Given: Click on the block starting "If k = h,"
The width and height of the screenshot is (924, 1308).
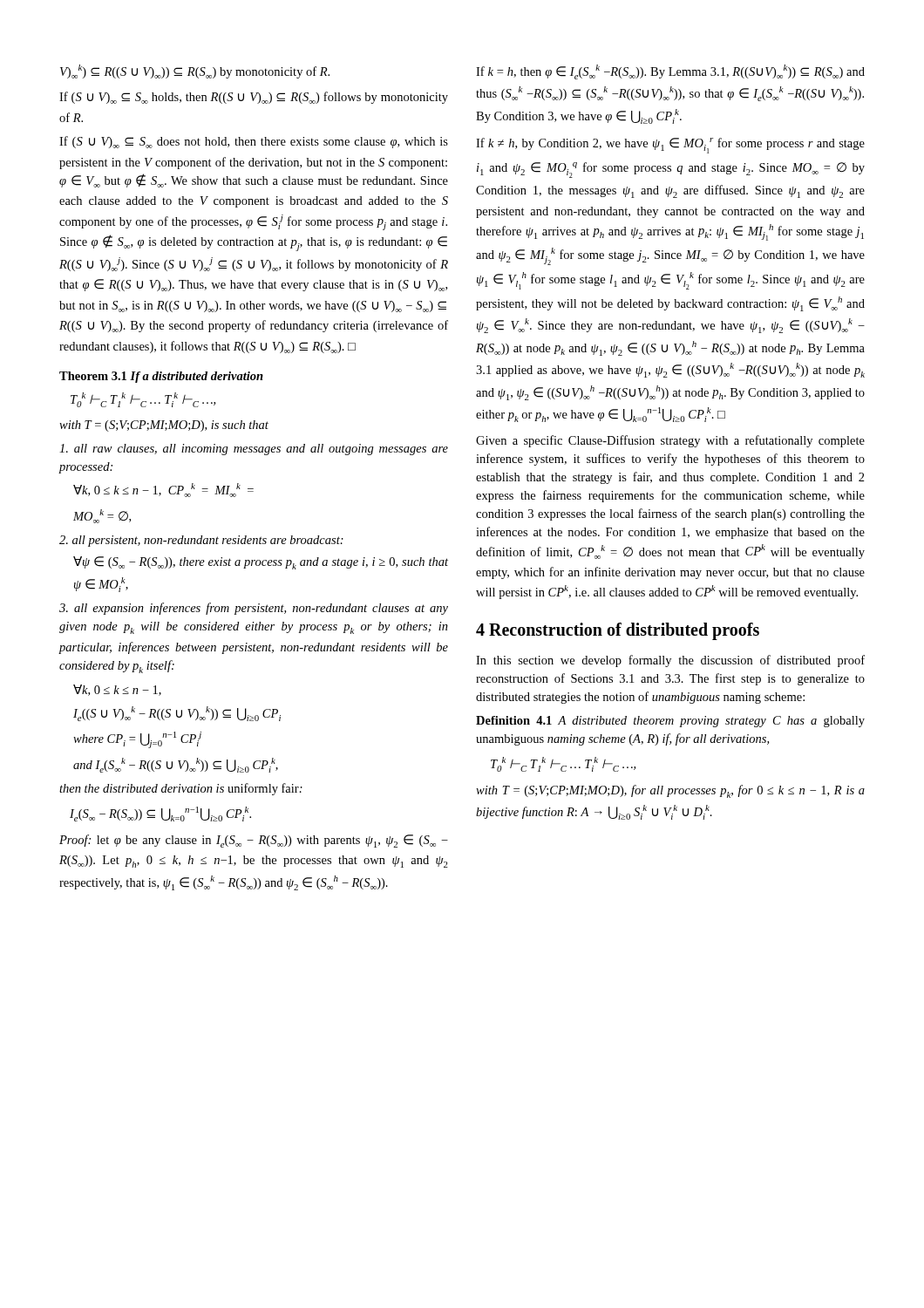Looking at the screenshot, I should coord(670,331).
